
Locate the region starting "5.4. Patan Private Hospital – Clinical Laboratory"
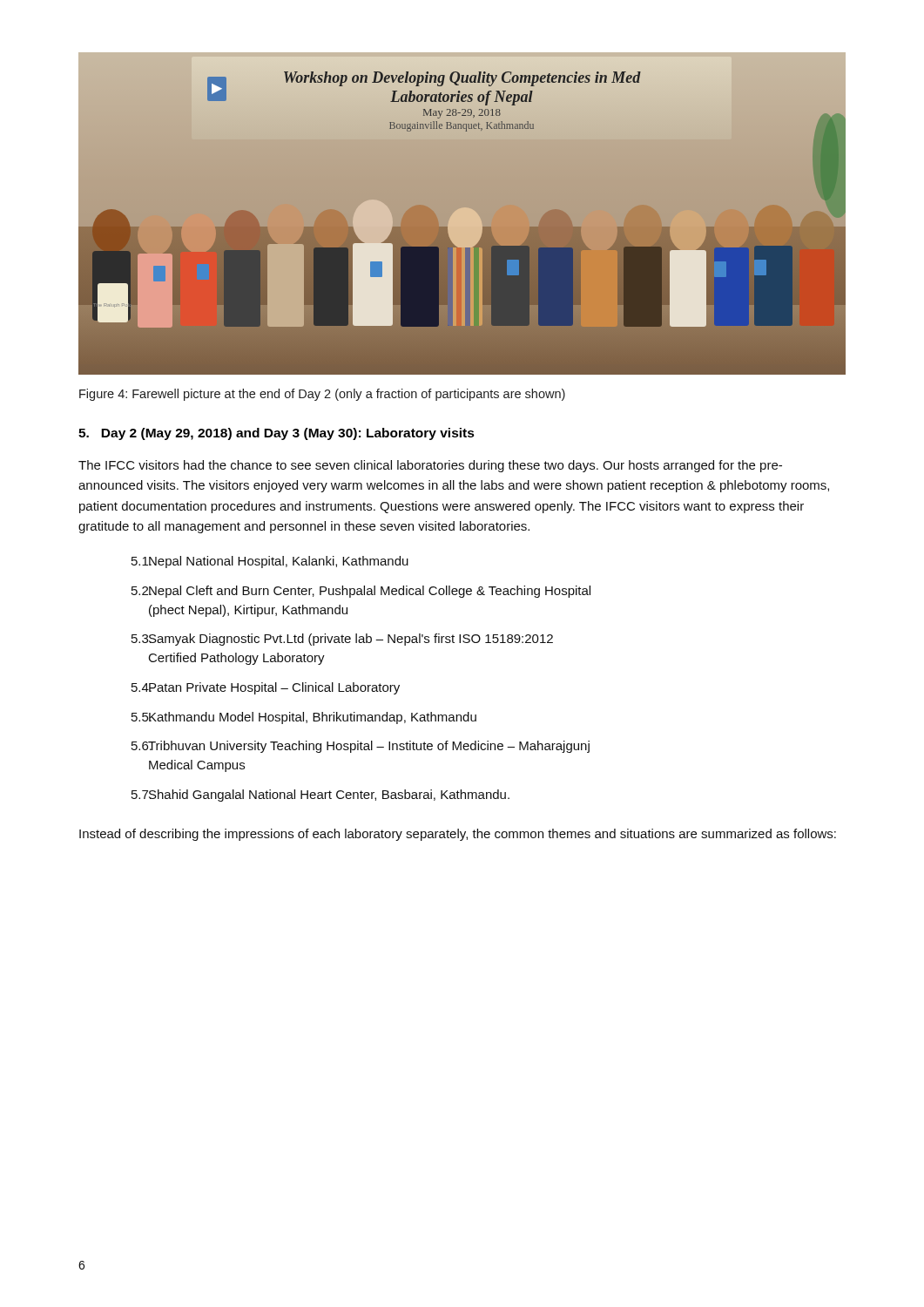point(266,688)
